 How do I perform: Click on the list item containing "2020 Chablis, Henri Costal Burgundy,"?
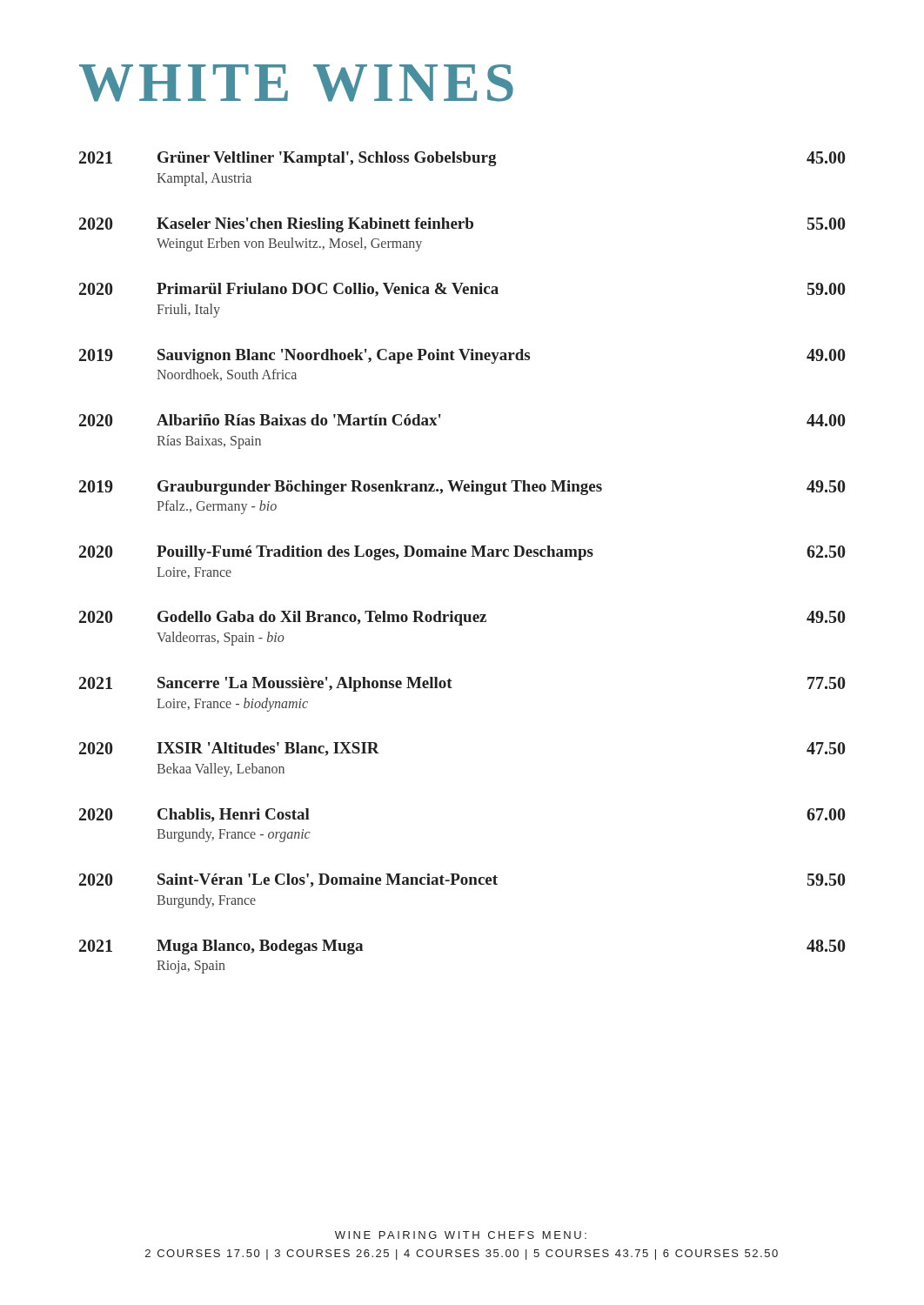[90, 815]
